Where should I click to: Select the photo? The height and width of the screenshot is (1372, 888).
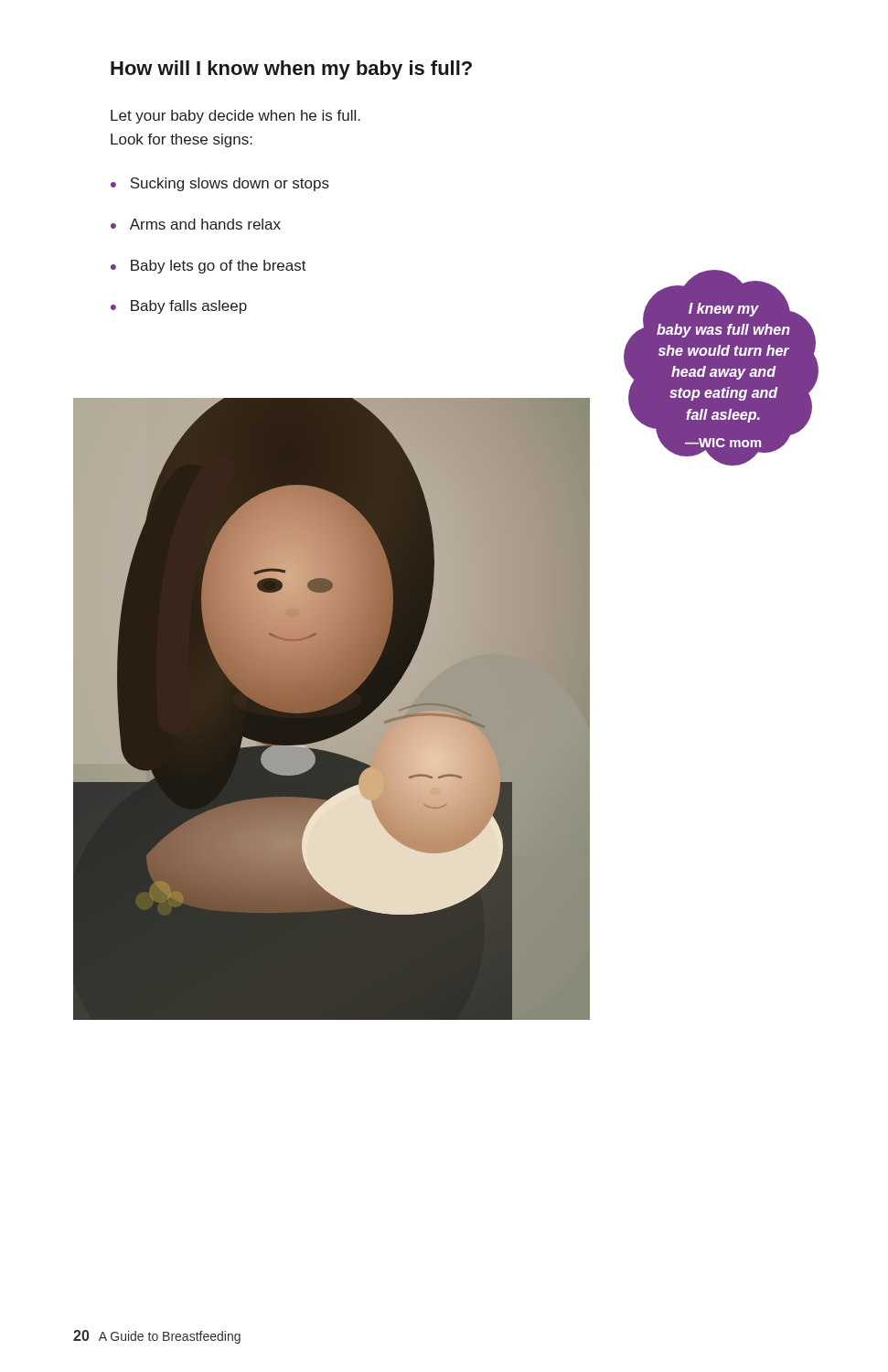[332, 709]
